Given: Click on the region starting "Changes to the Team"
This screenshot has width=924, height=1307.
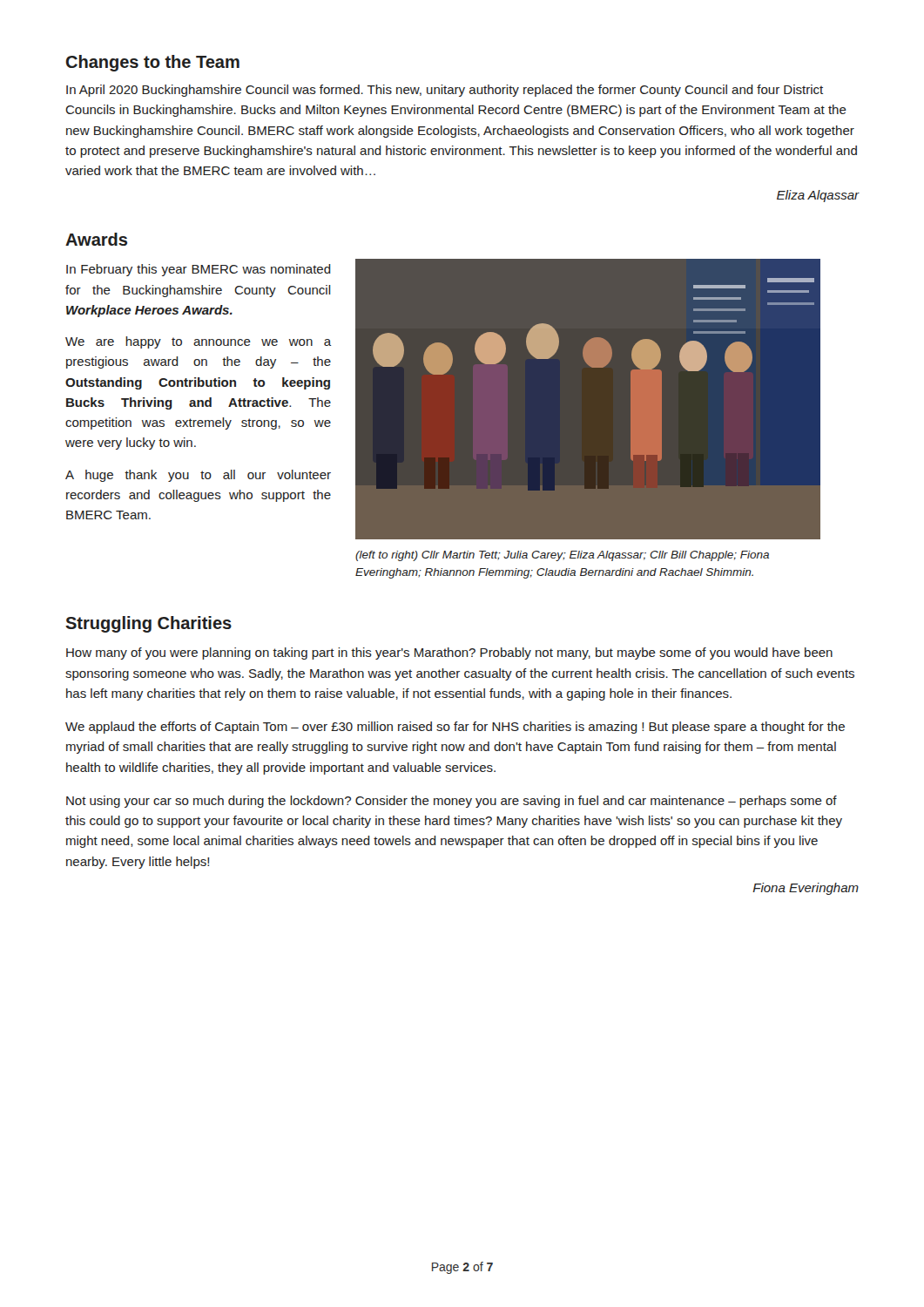Looking at the screenshot, I should (153, 62).
